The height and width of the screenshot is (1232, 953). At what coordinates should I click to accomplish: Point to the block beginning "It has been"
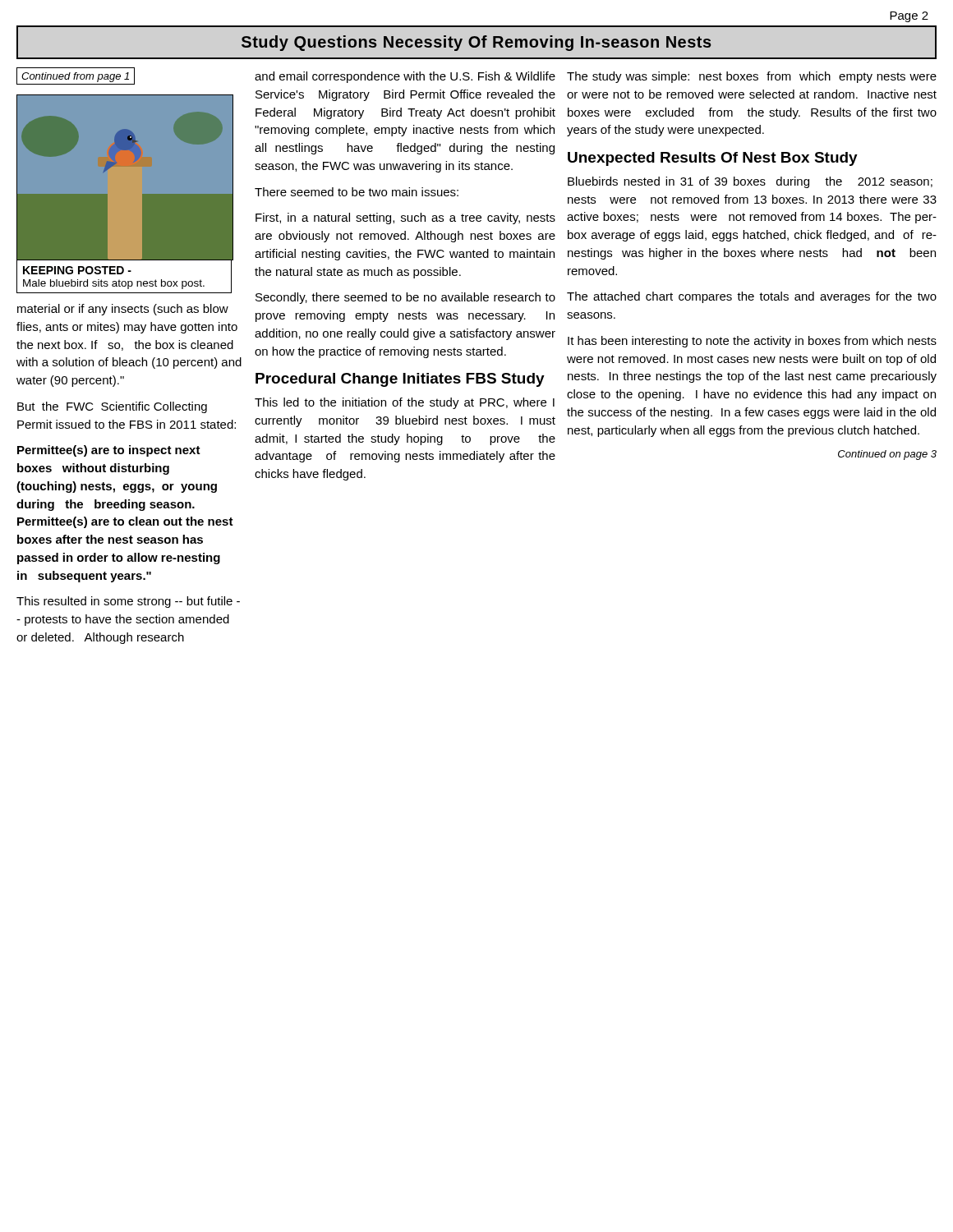point(752,385)
